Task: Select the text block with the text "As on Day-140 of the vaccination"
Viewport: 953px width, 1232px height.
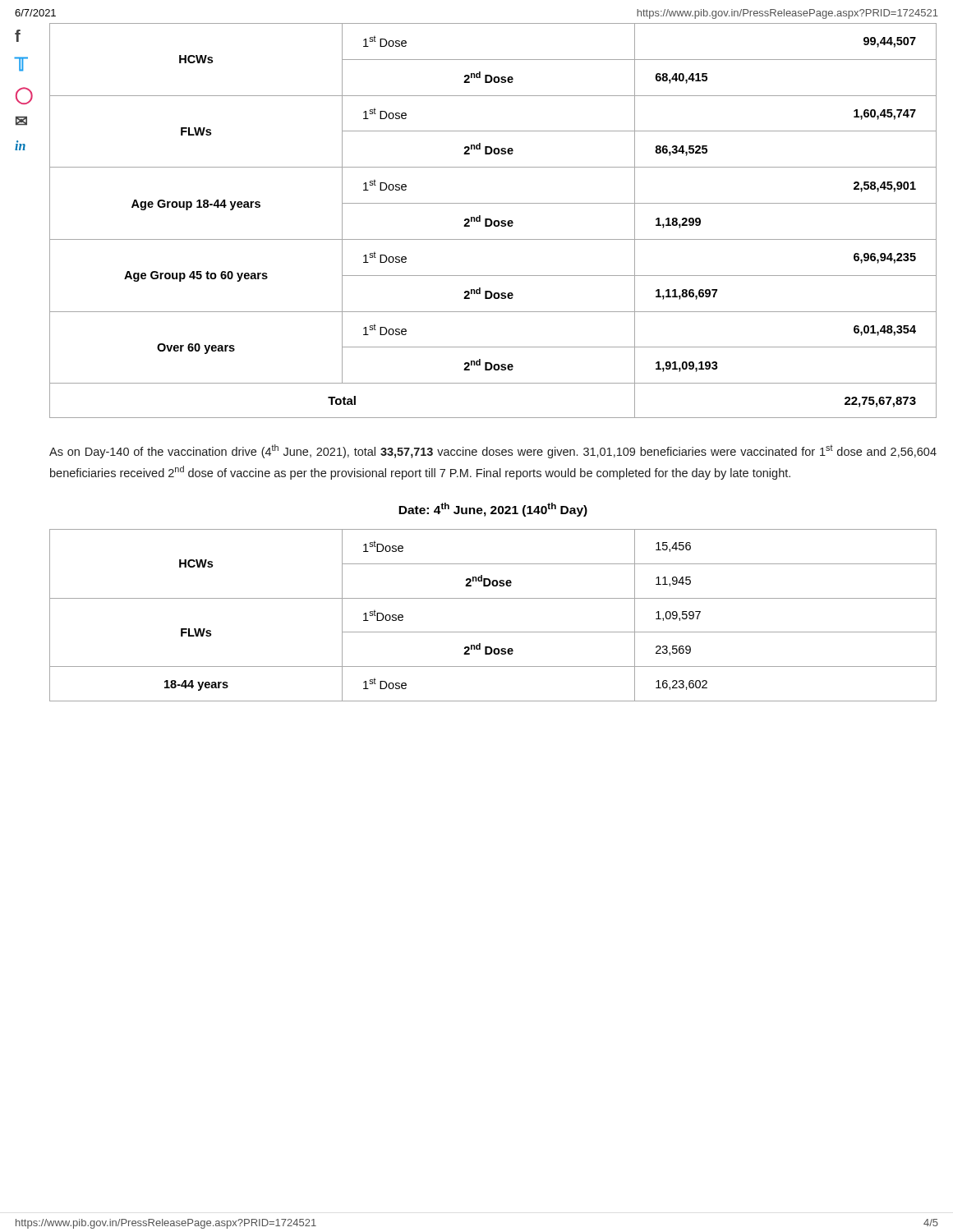Action: (493, 461)
